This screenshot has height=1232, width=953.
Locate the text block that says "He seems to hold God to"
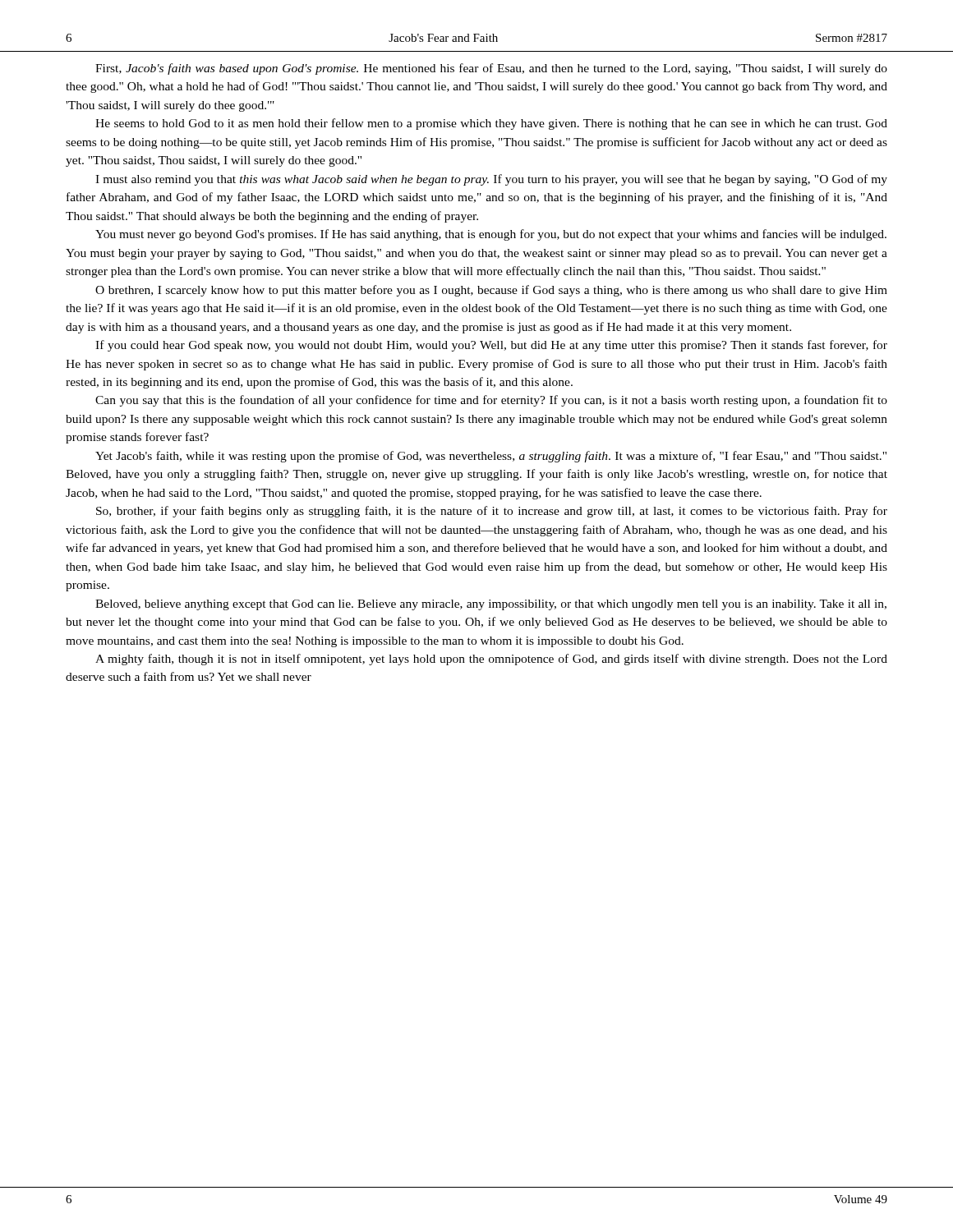[x=476, y=142]
